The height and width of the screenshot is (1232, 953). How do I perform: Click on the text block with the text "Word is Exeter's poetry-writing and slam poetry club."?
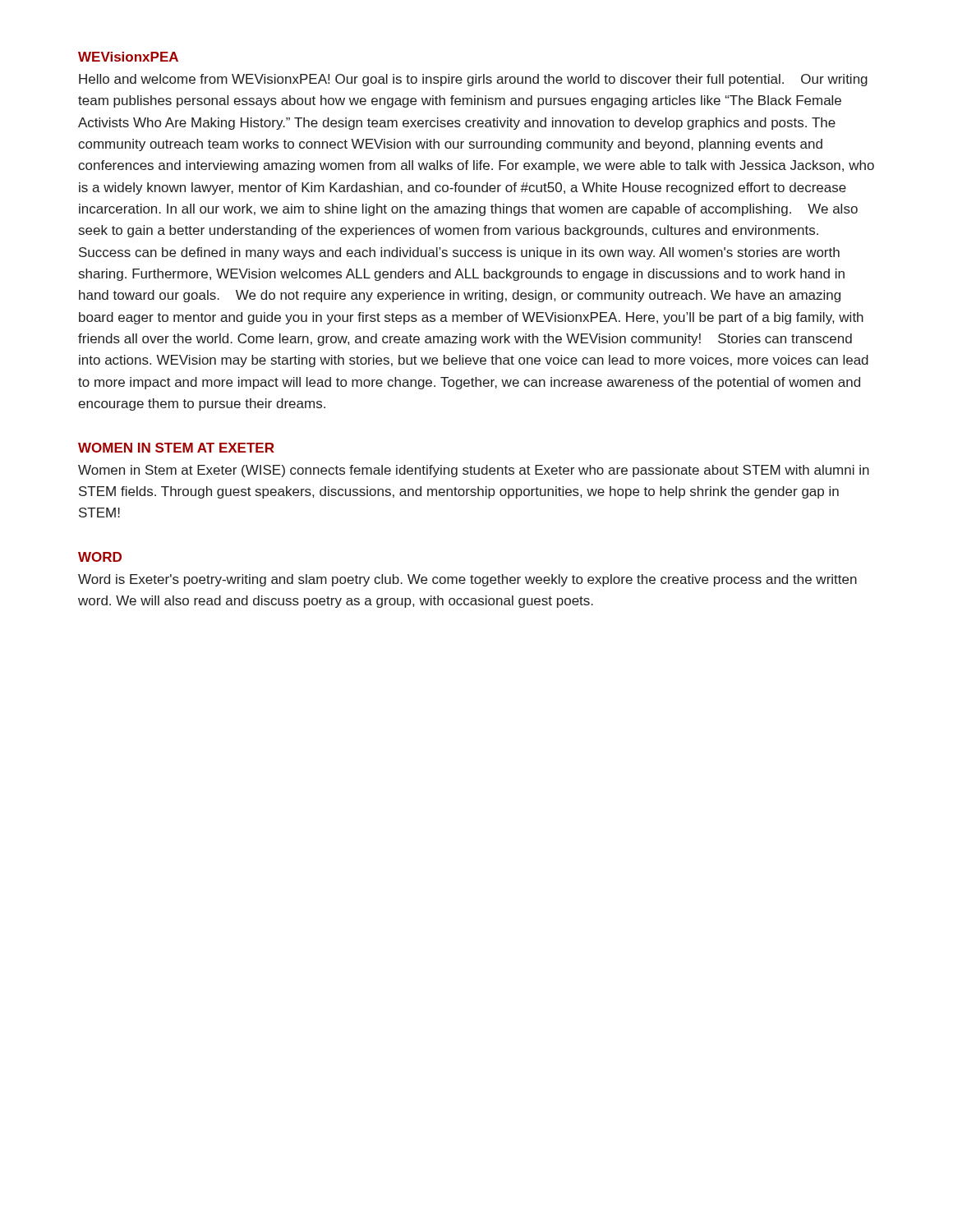[x=468, y=590]
